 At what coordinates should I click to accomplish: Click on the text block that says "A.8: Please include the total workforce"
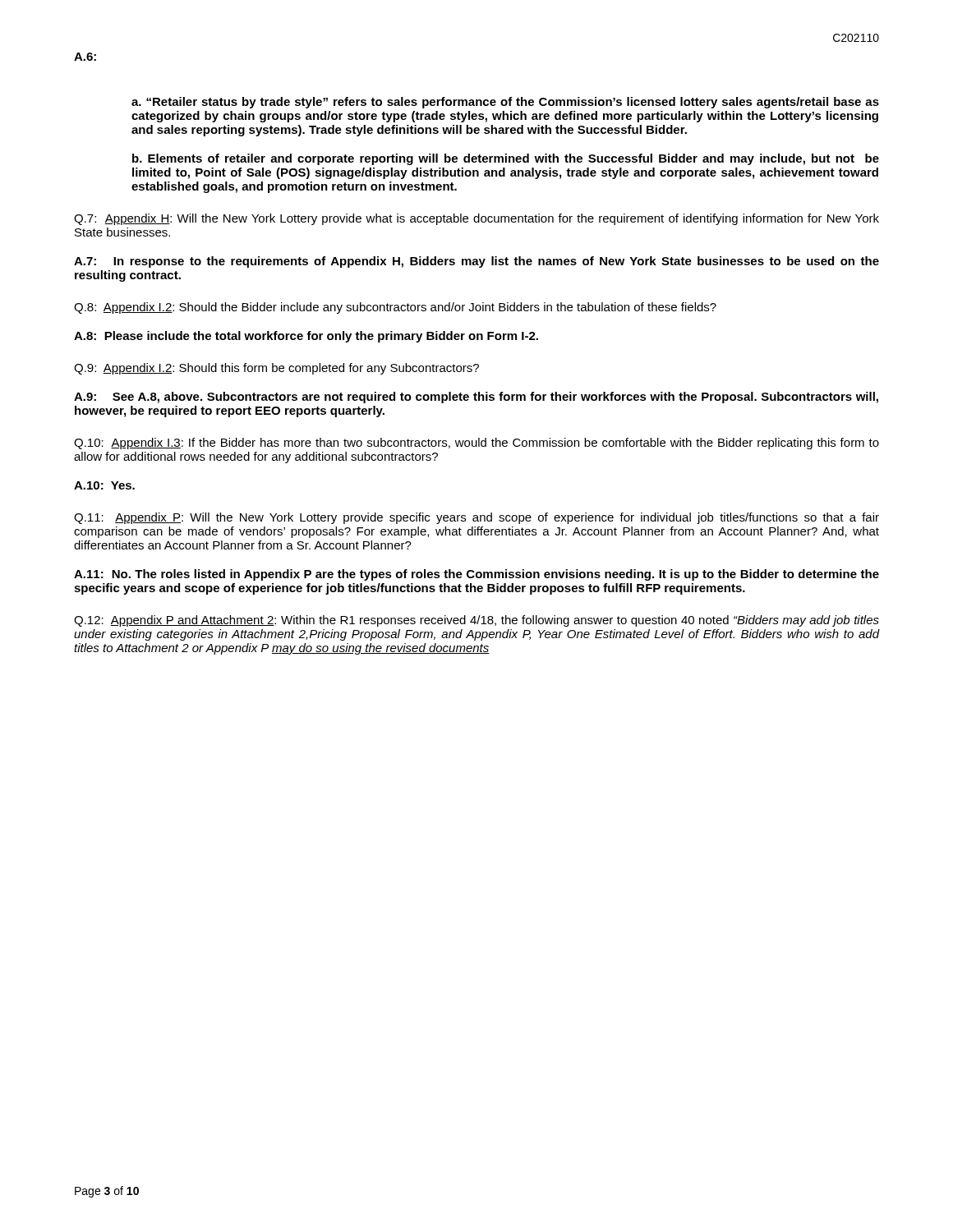pyautogui.click(x=306, y=336)
